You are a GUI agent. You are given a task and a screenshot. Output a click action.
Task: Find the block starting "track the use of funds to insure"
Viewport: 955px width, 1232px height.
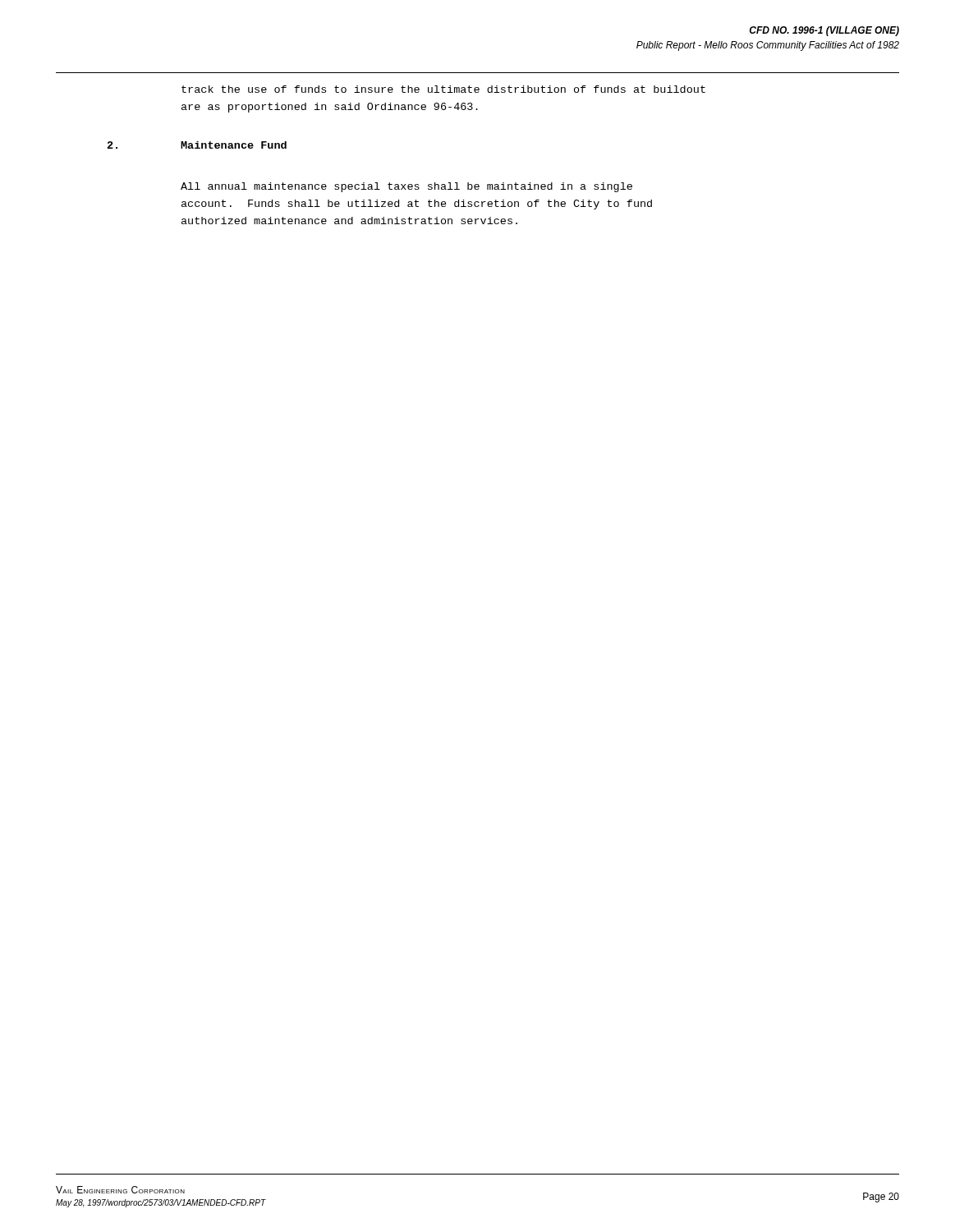[x=443, y=98]
